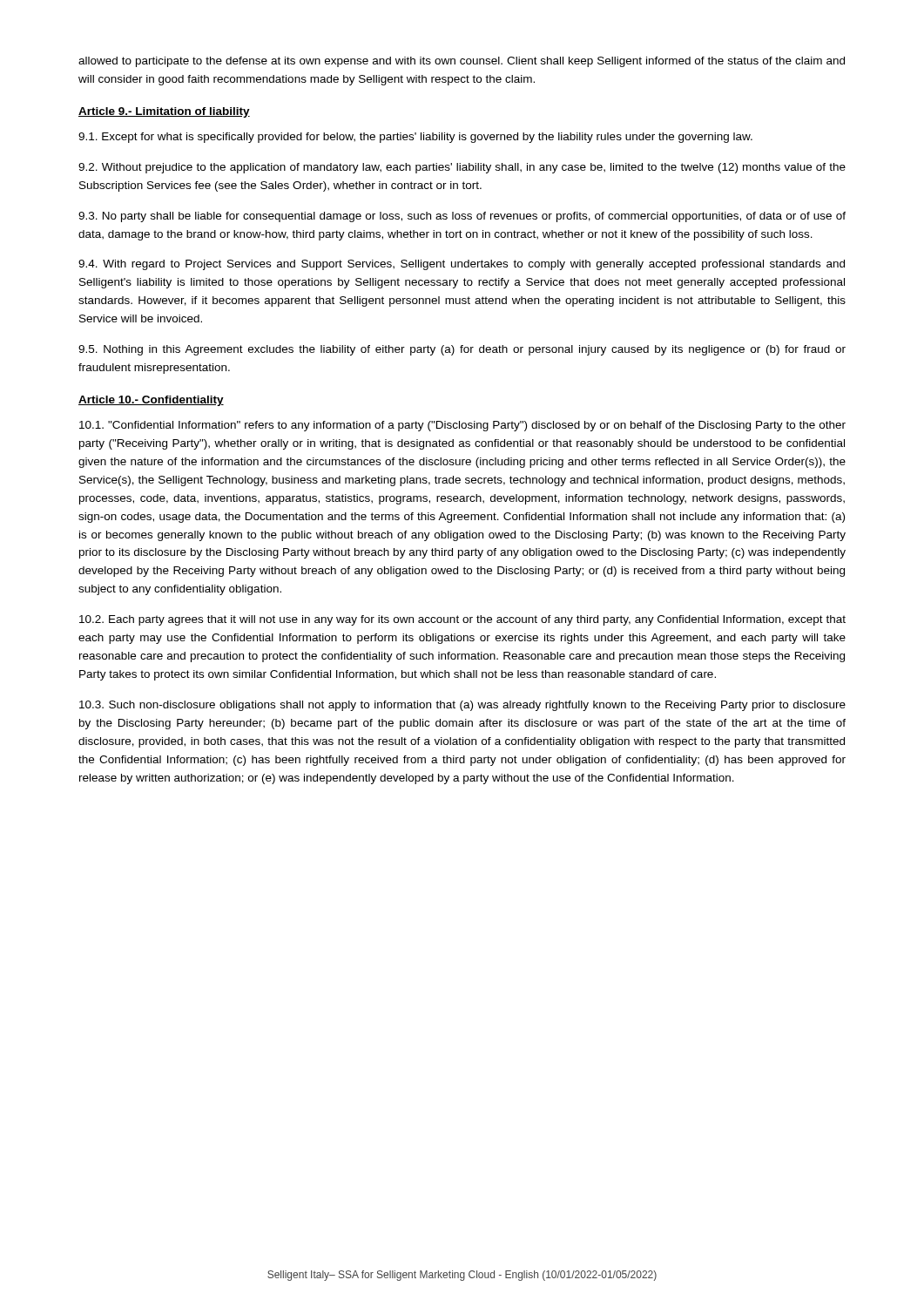Point to the passage starting "3. No party shall be liable for"

pos(462,224)
